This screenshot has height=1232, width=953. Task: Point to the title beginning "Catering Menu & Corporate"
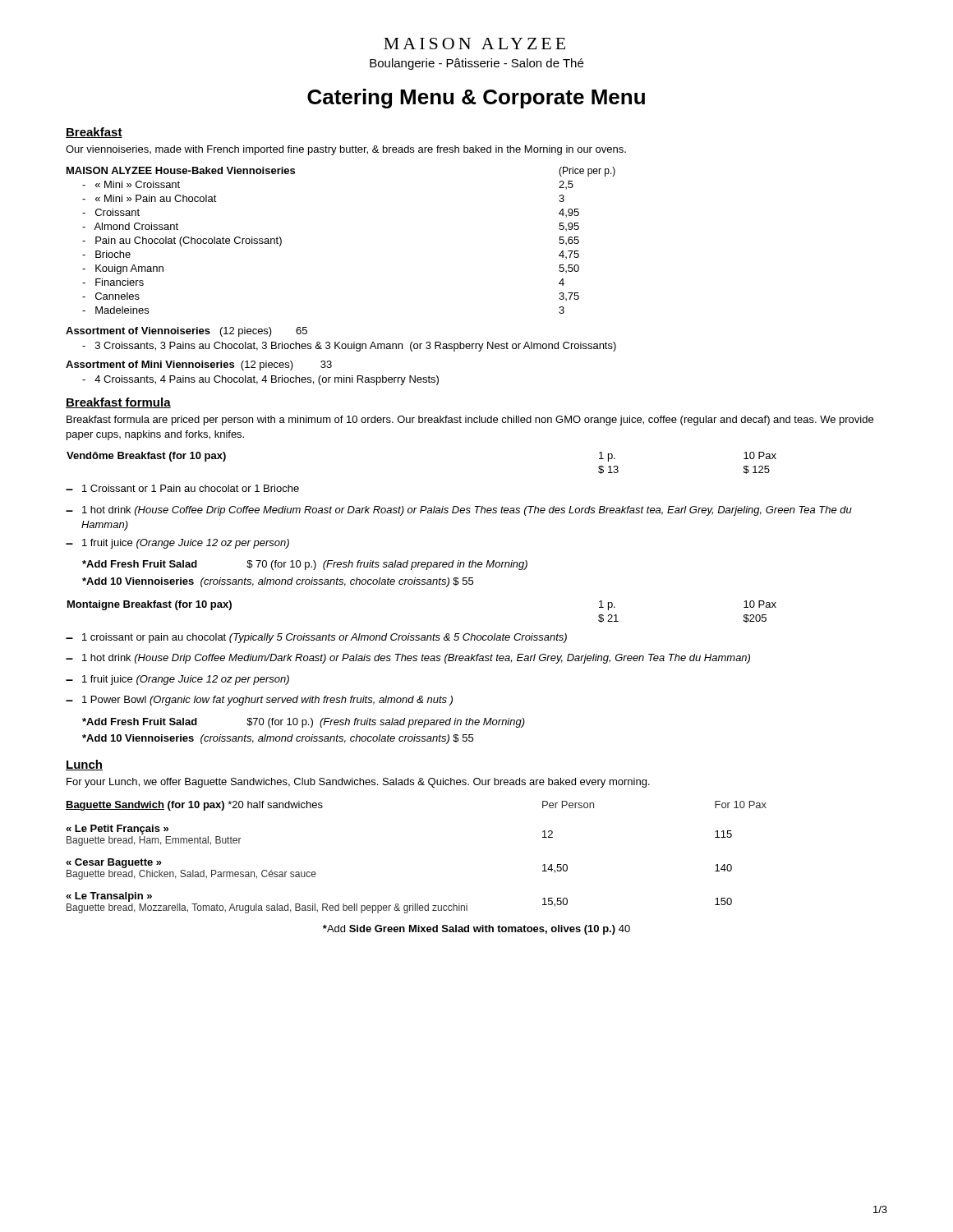[476, 97]
